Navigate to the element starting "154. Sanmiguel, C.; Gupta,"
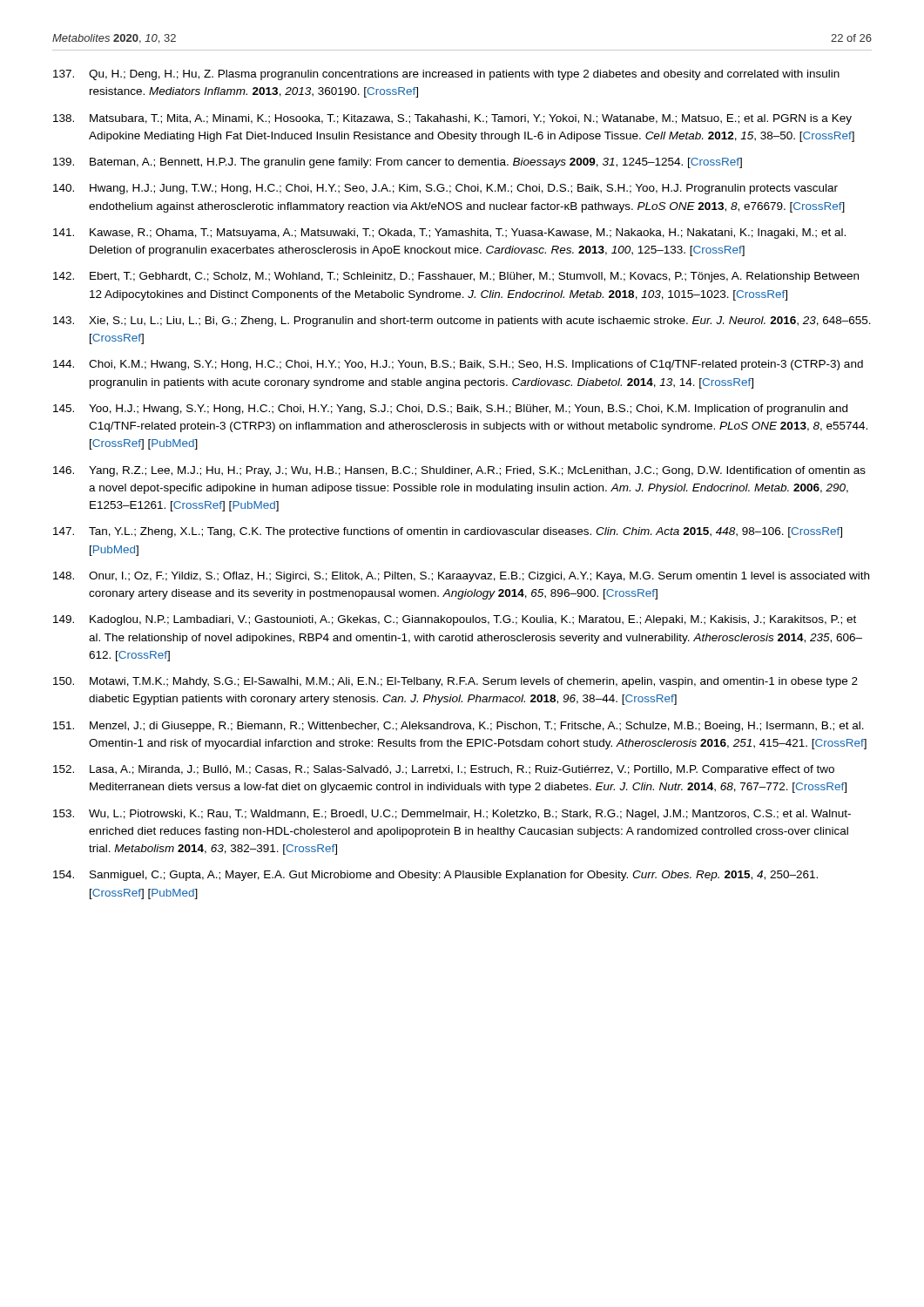Image resolution: width=924 pixels, height=1307 pixels. tap(462, 884)
